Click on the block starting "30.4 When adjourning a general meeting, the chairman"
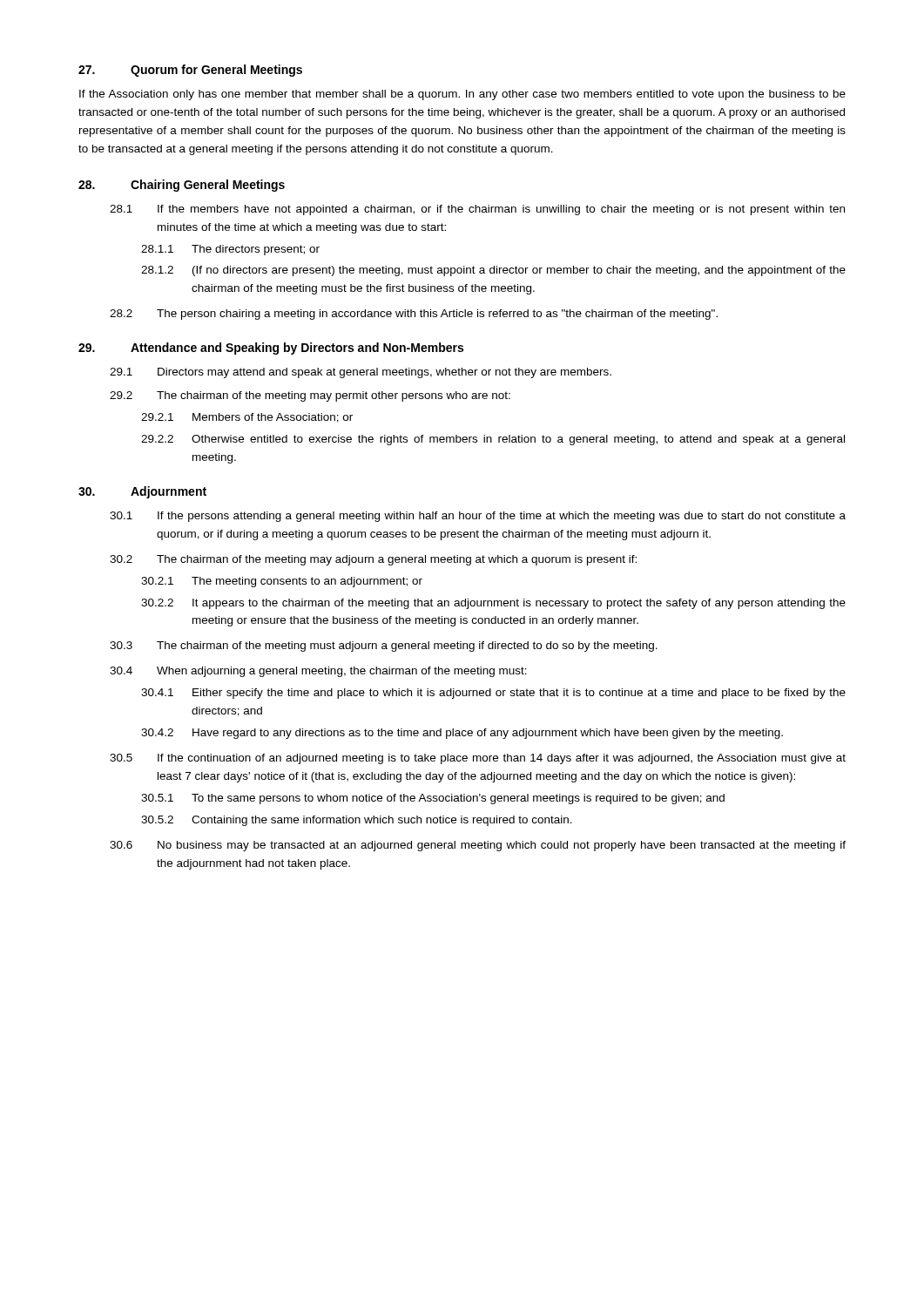This screenshot has width=924, height=1307. 462,672
